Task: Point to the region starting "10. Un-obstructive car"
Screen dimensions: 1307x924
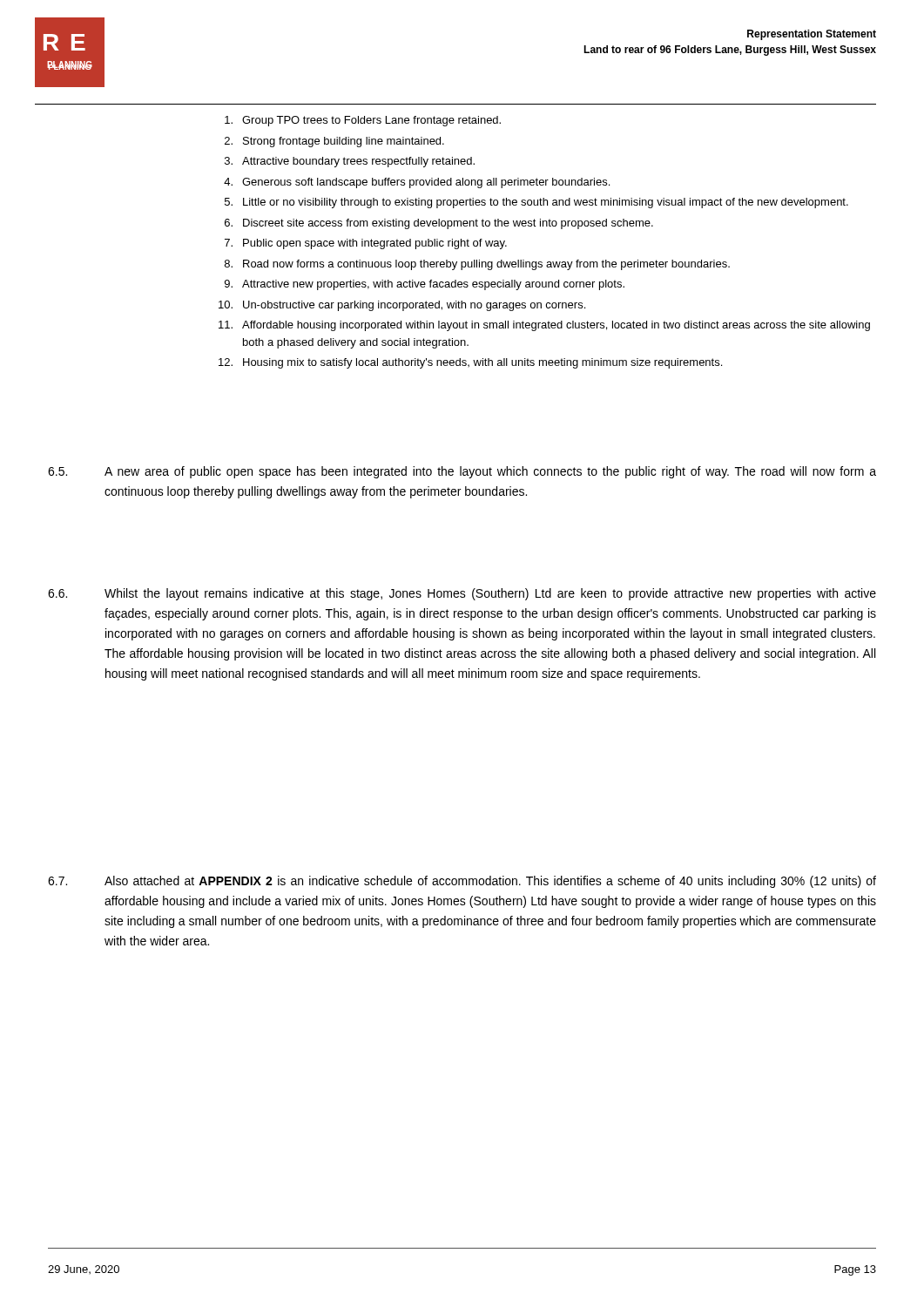Action: [x=398, y=304]
